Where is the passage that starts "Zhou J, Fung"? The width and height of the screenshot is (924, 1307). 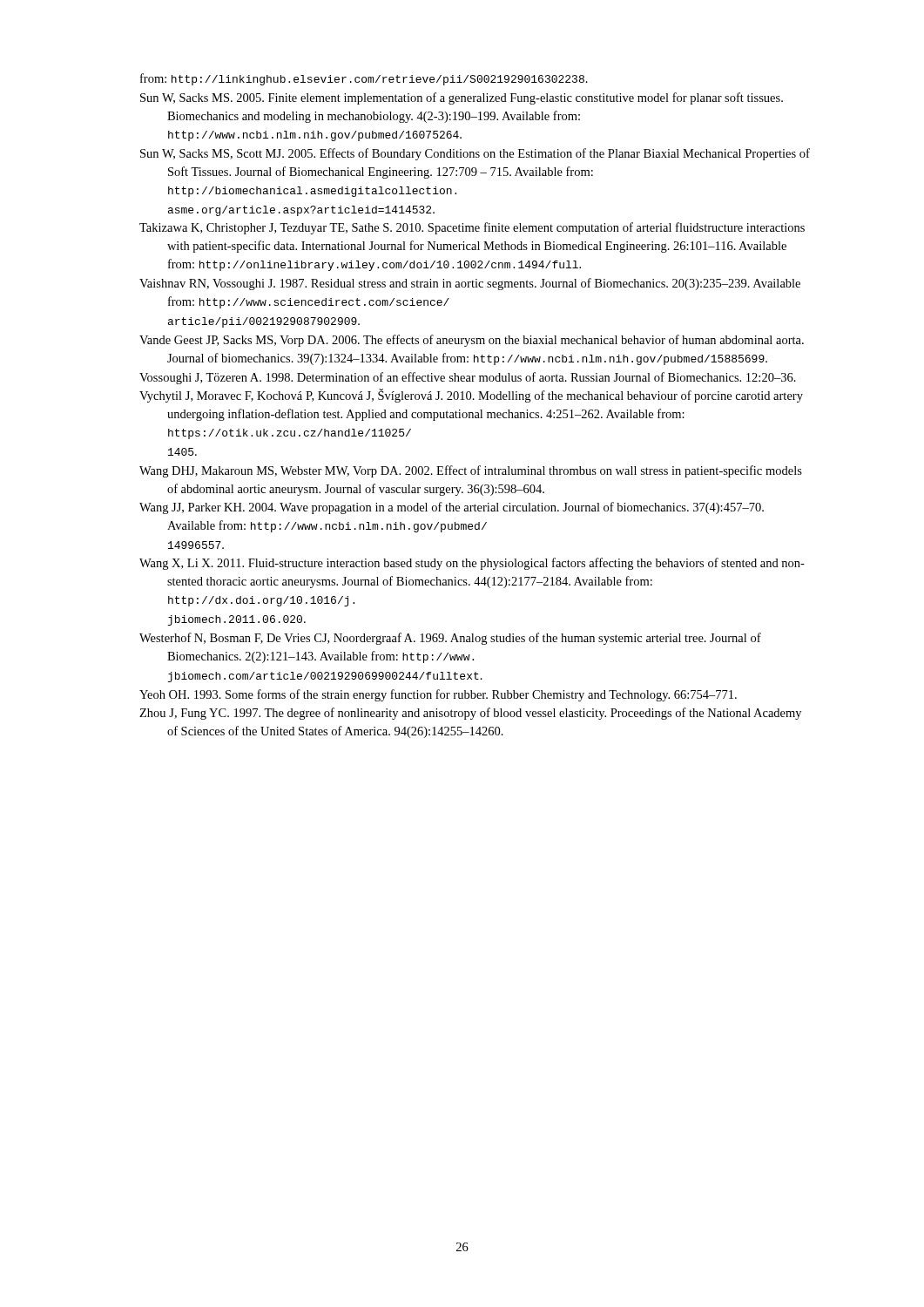[x=471, y=722]
